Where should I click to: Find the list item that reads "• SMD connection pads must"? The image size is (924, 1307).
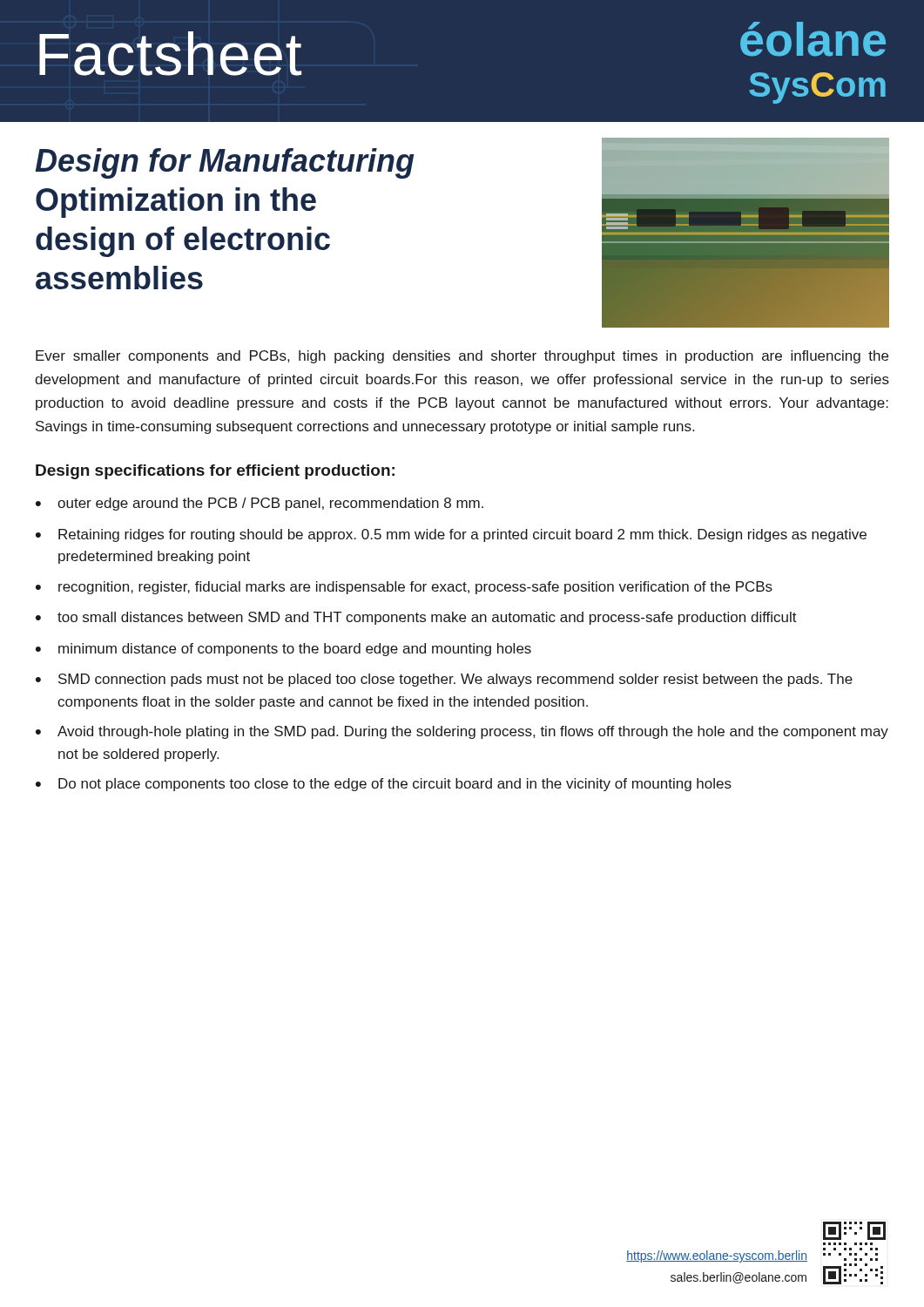tap(462, 690)
